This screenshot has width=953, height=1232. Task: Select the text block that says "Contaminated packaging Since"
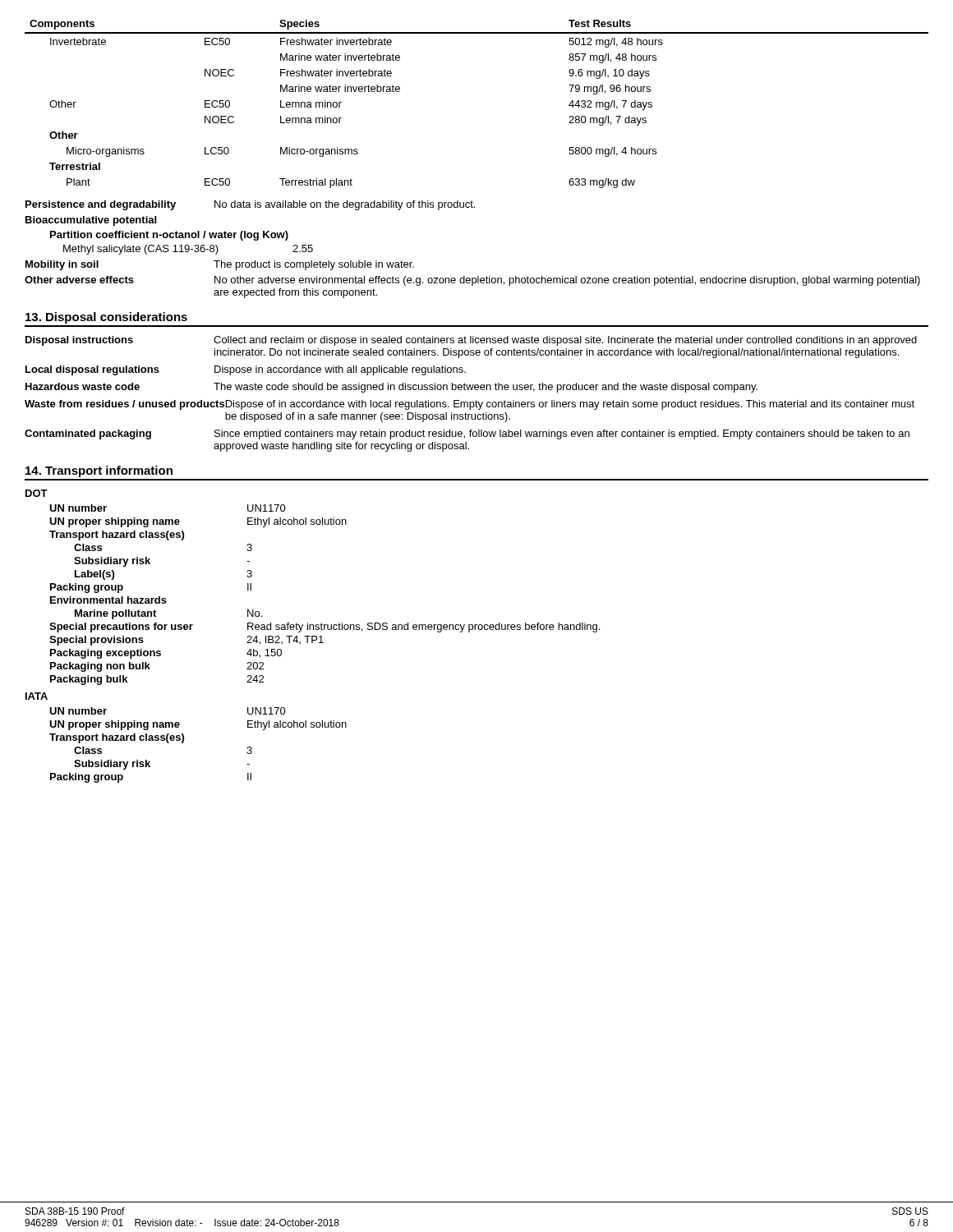[x=476, y=439]
